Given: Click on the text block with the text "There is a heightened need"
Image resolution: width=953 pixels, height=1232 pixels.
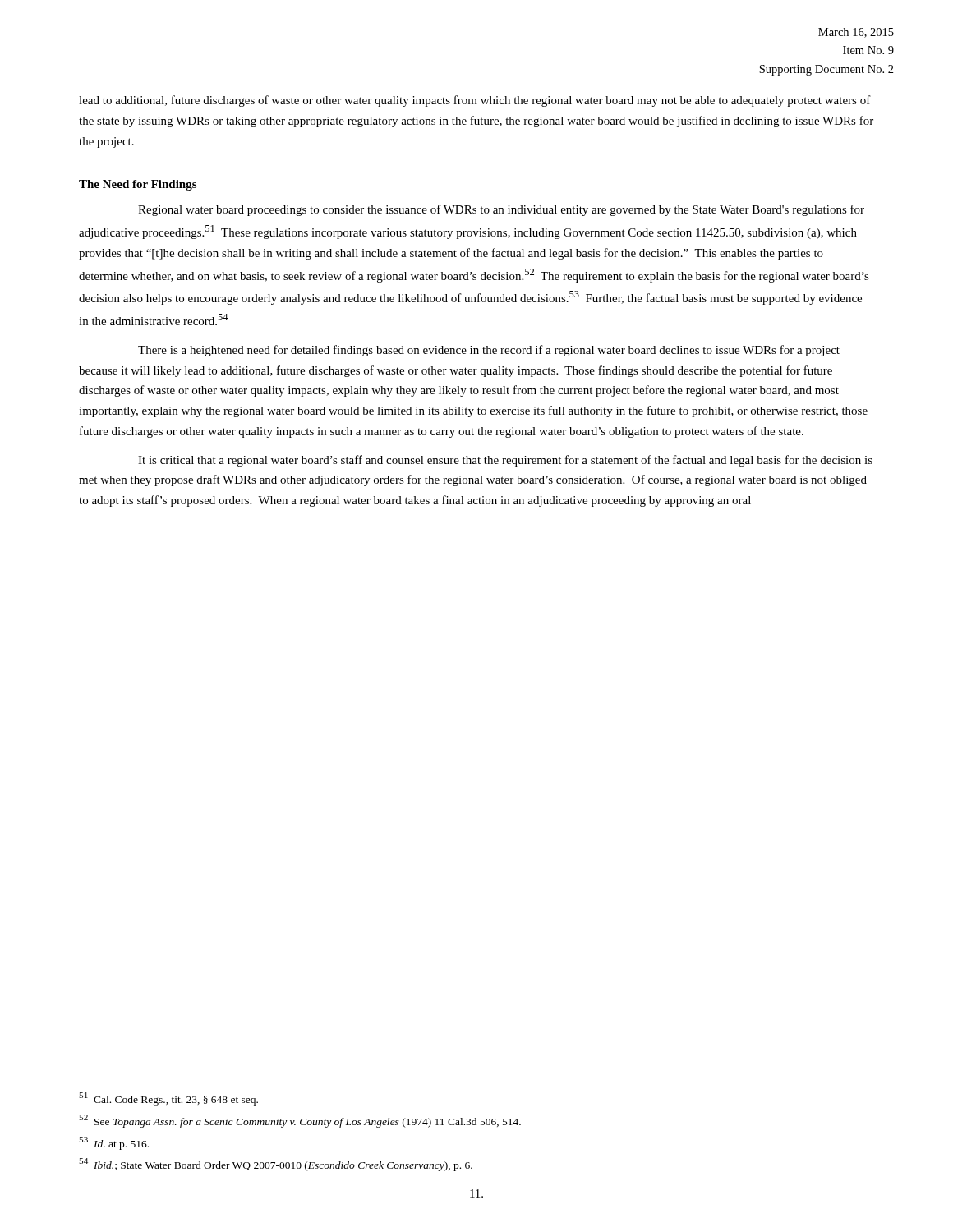Looking at the screenshot, I should tap(473, 390).
